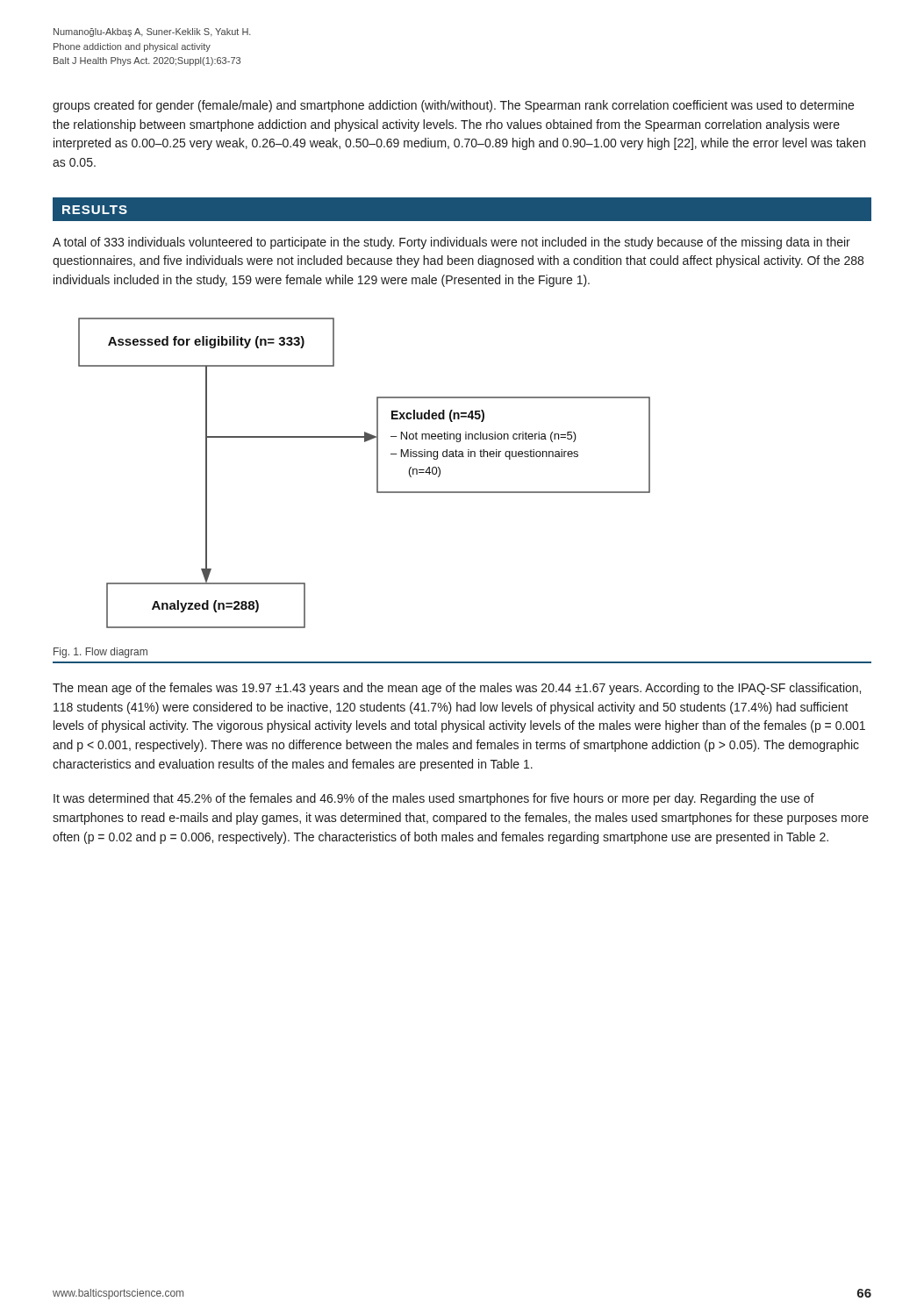Select a section header
This screenshot has width=924, height=1316.
click(462, 209)
